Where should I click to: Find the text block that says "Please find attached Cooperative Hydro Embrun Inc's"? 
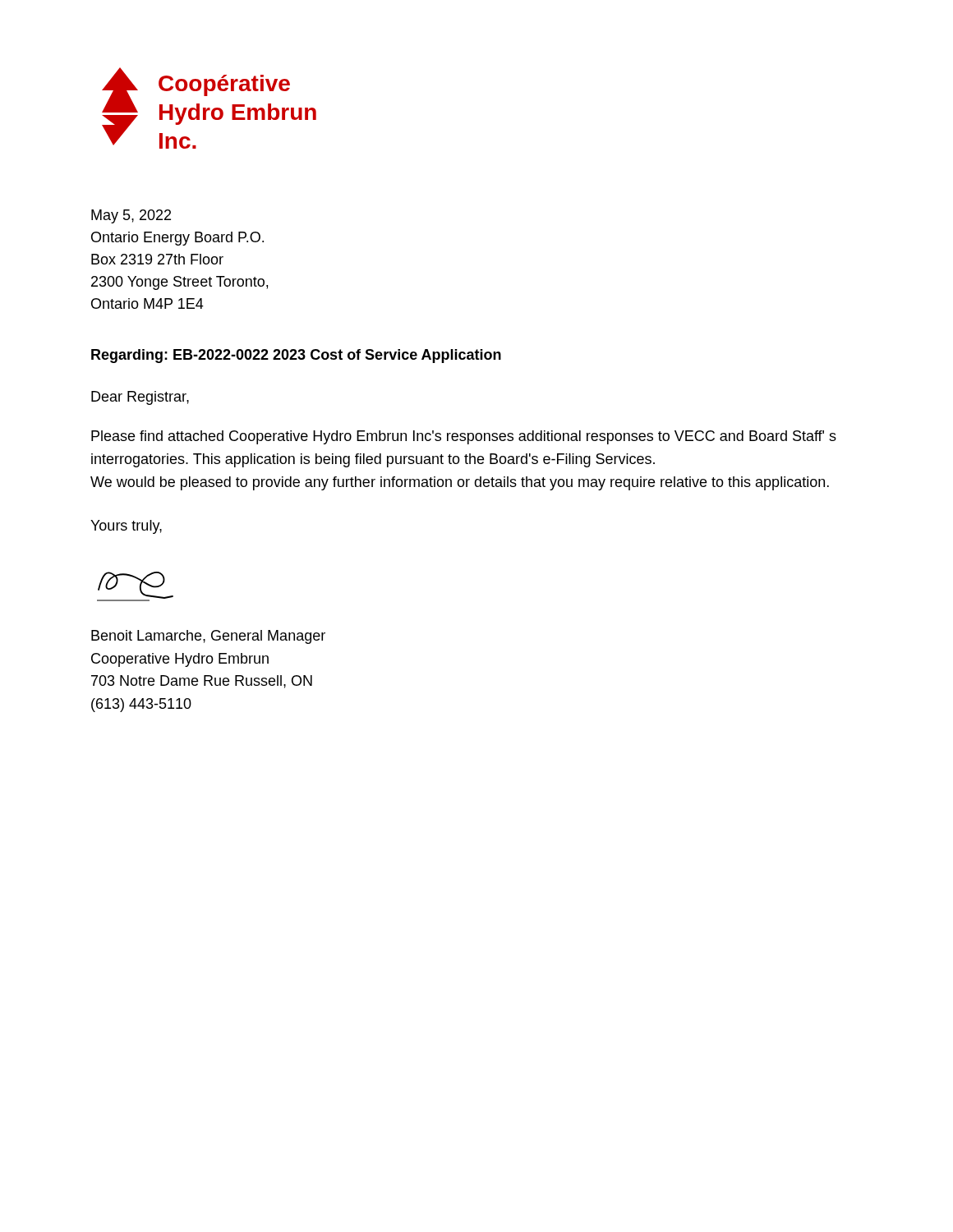463,459
